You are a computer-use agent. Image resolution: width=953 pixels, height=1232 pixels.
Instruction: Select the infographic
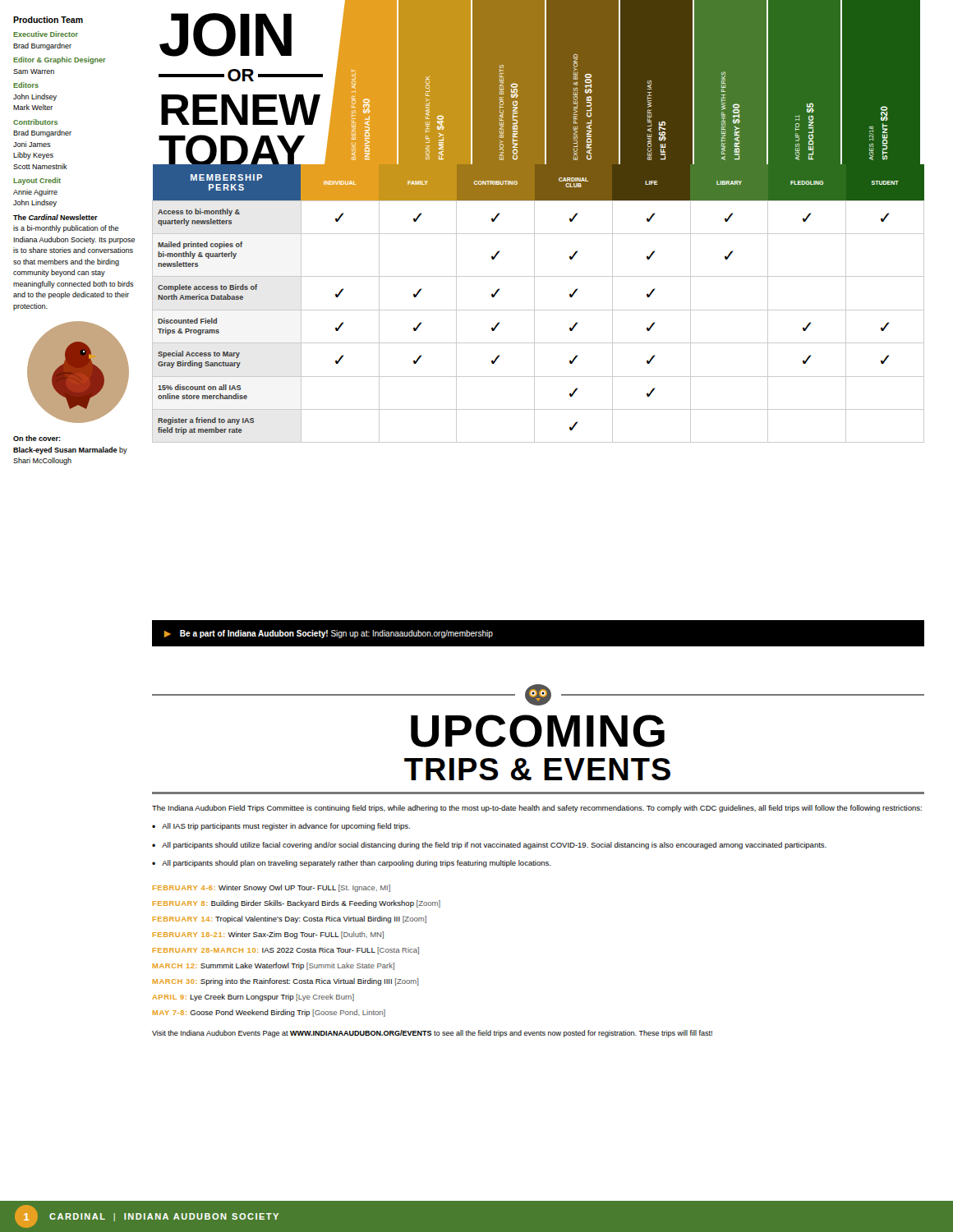coord(622,82)
